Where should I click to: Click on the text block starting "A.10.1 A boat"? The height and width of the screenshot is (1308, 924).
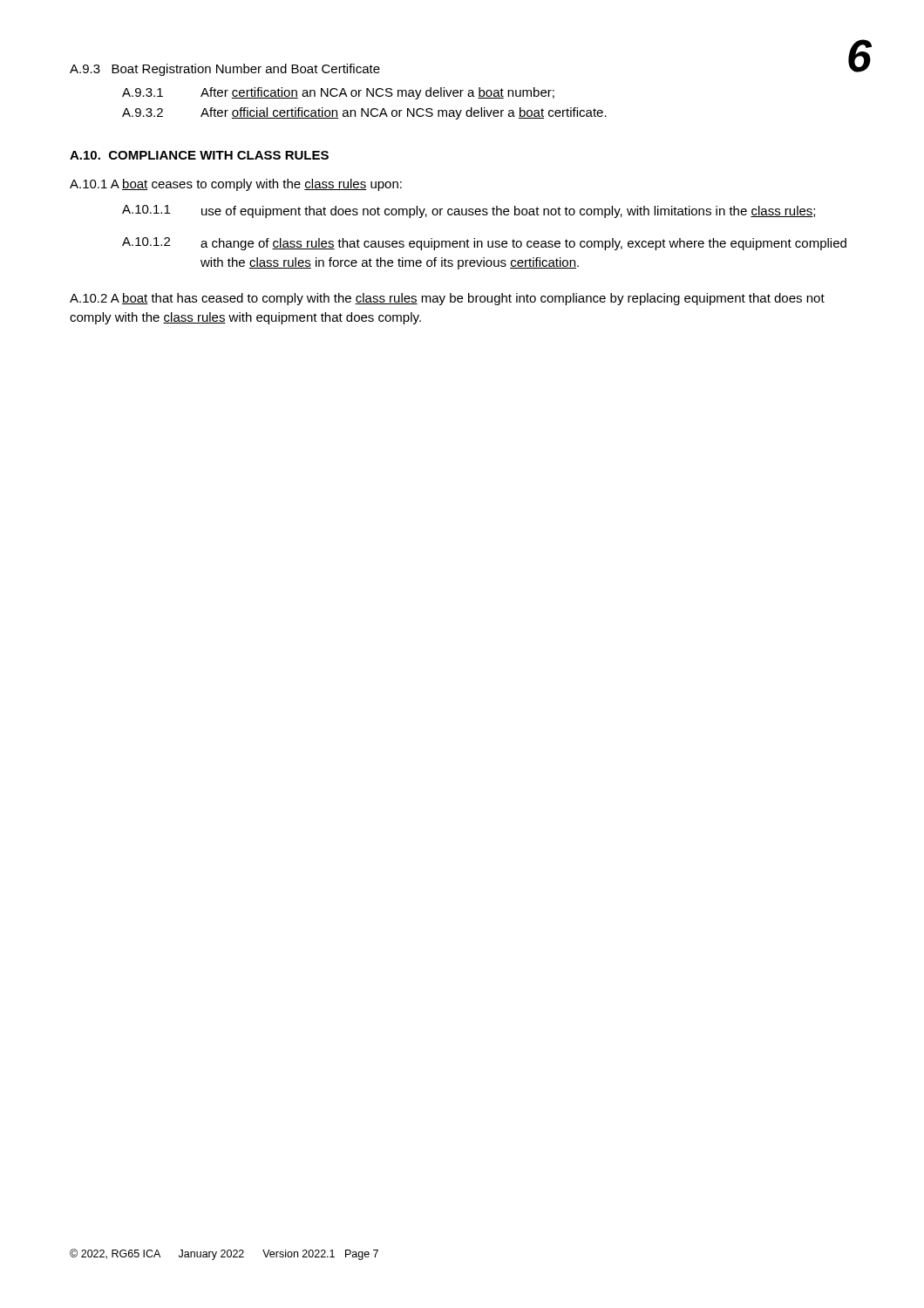(236, 184)
